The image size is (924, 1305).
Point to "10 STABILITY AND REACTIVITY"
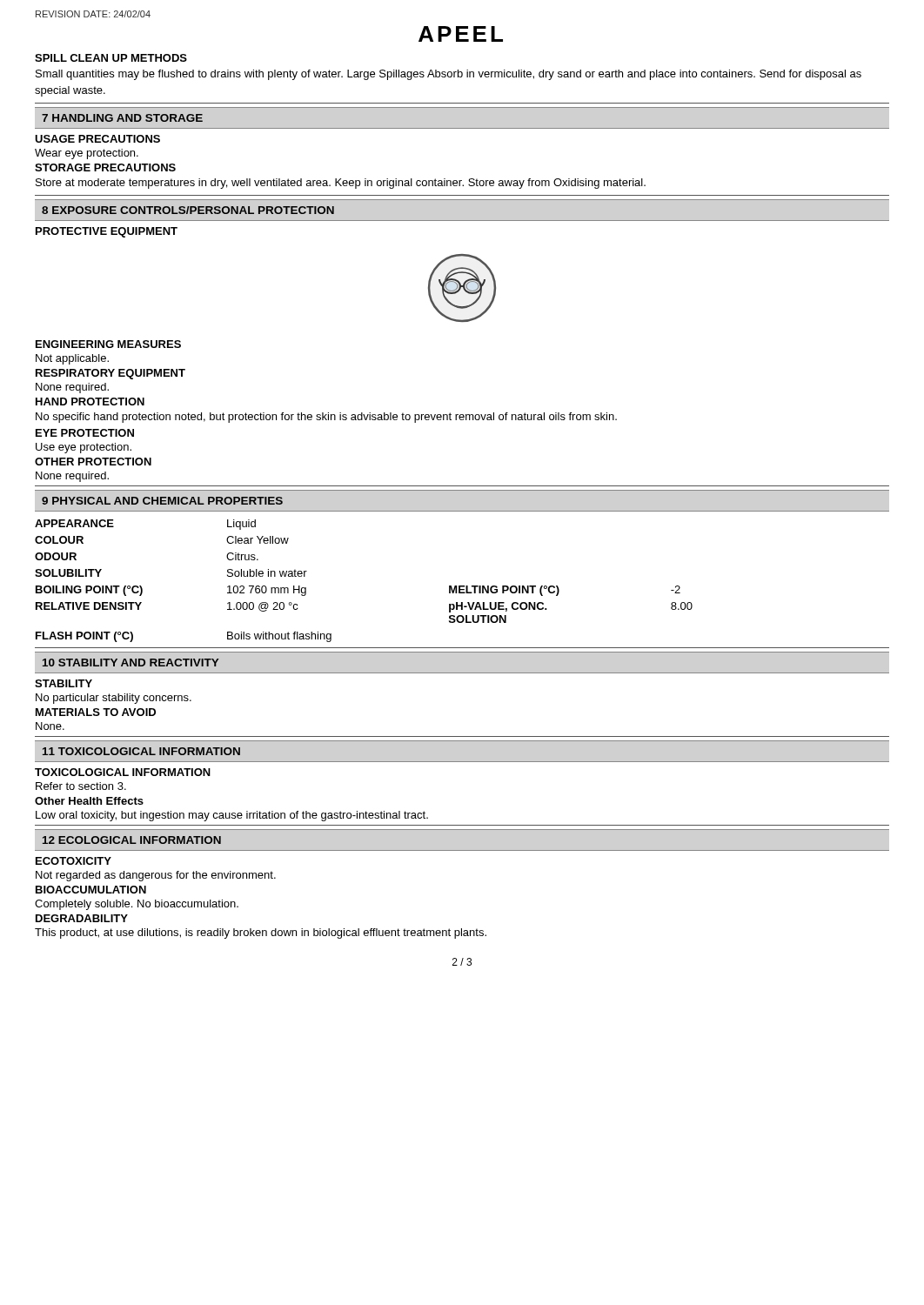(130, 663)
